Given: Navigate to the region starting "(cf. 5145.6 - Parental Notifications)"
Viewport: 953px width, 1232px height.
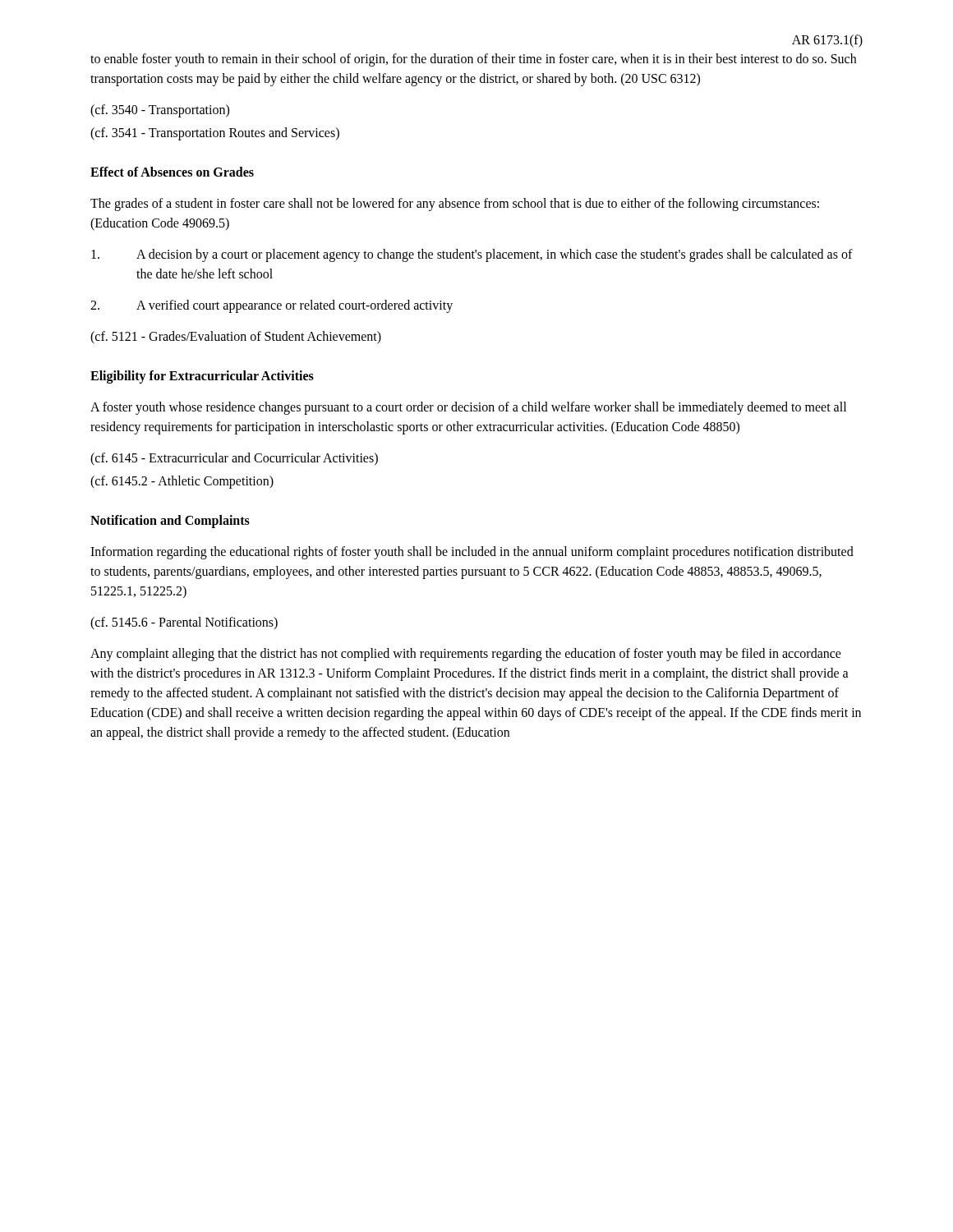Looking at the screenshot, I should [x=184, y=622].
